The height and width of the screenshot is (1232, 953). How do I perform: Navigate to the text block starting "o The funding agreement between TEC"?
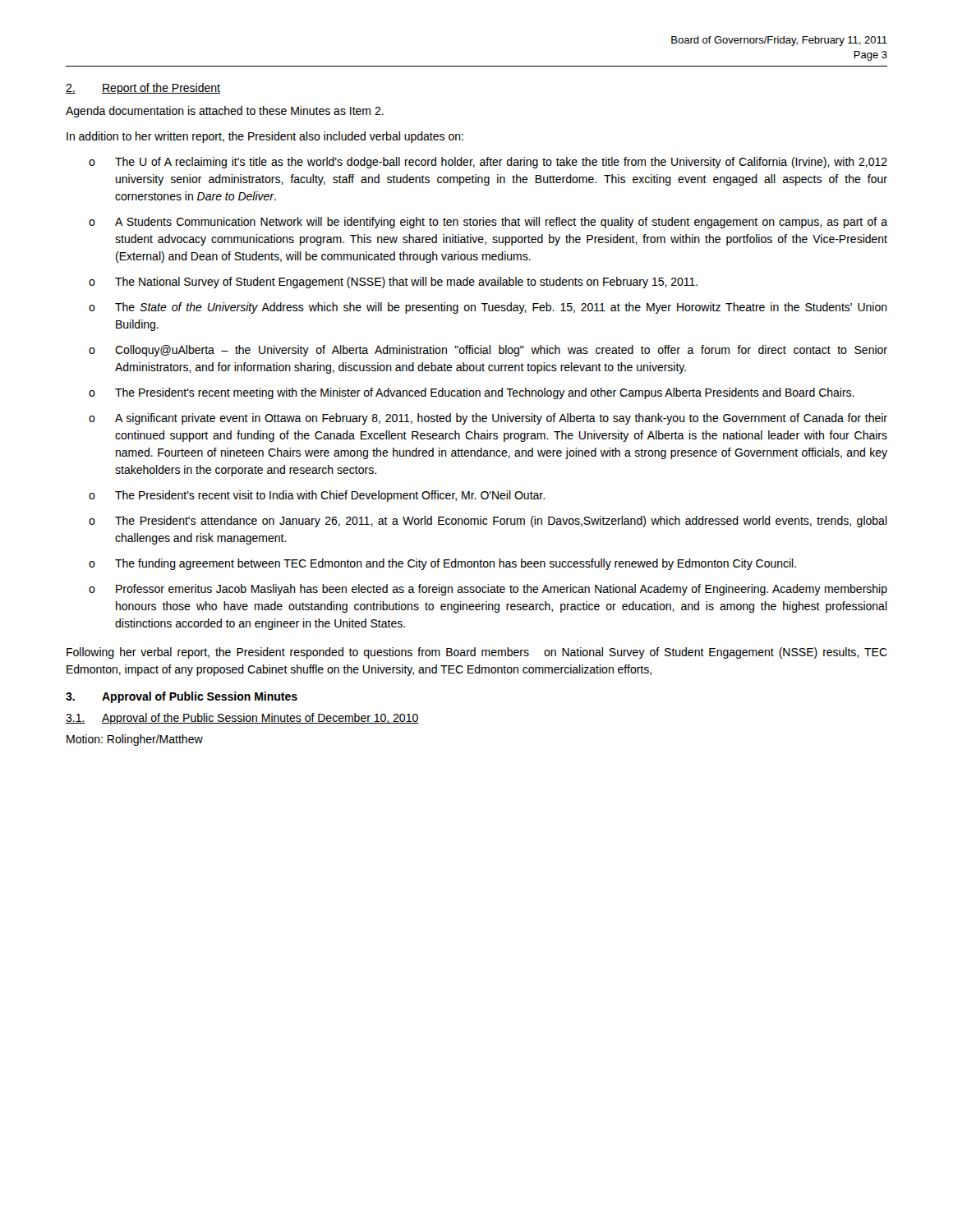(x=476, y=564)
